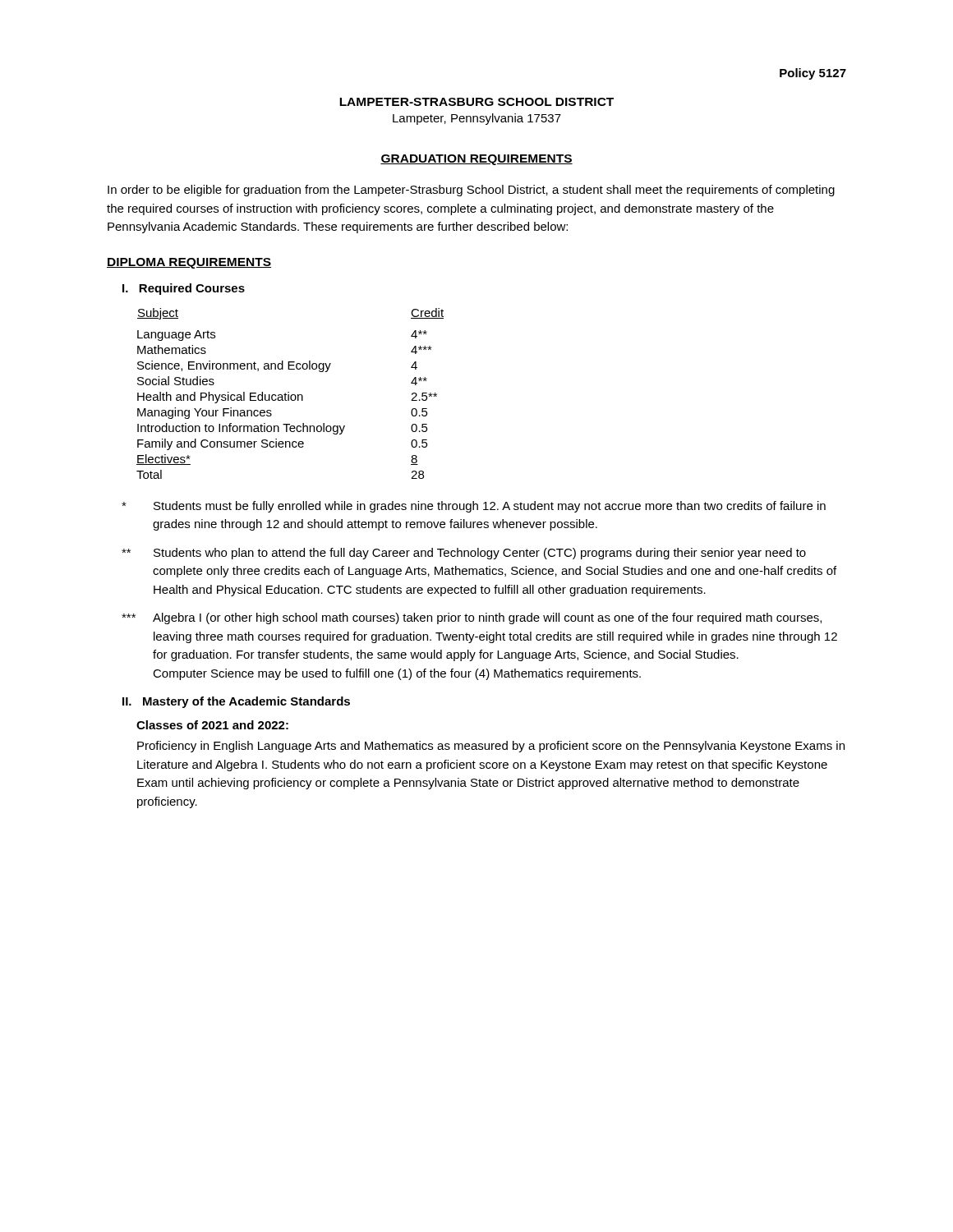Click the passage that begins "In order to be eligible"

tap(471, 208)
